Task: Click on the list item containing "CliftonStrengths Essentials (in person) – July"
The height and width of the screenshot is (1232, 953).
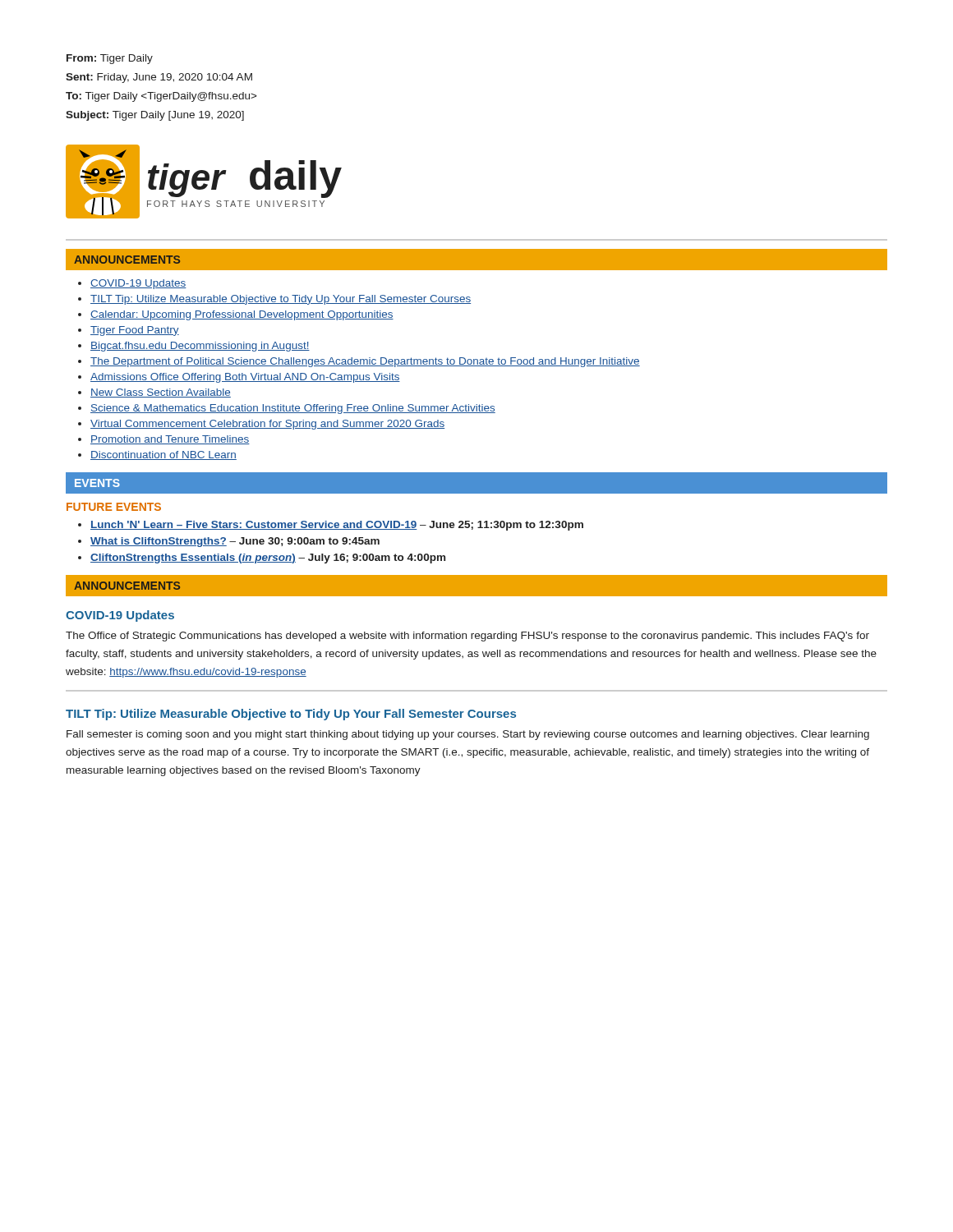Action: (x=268, y=557)
